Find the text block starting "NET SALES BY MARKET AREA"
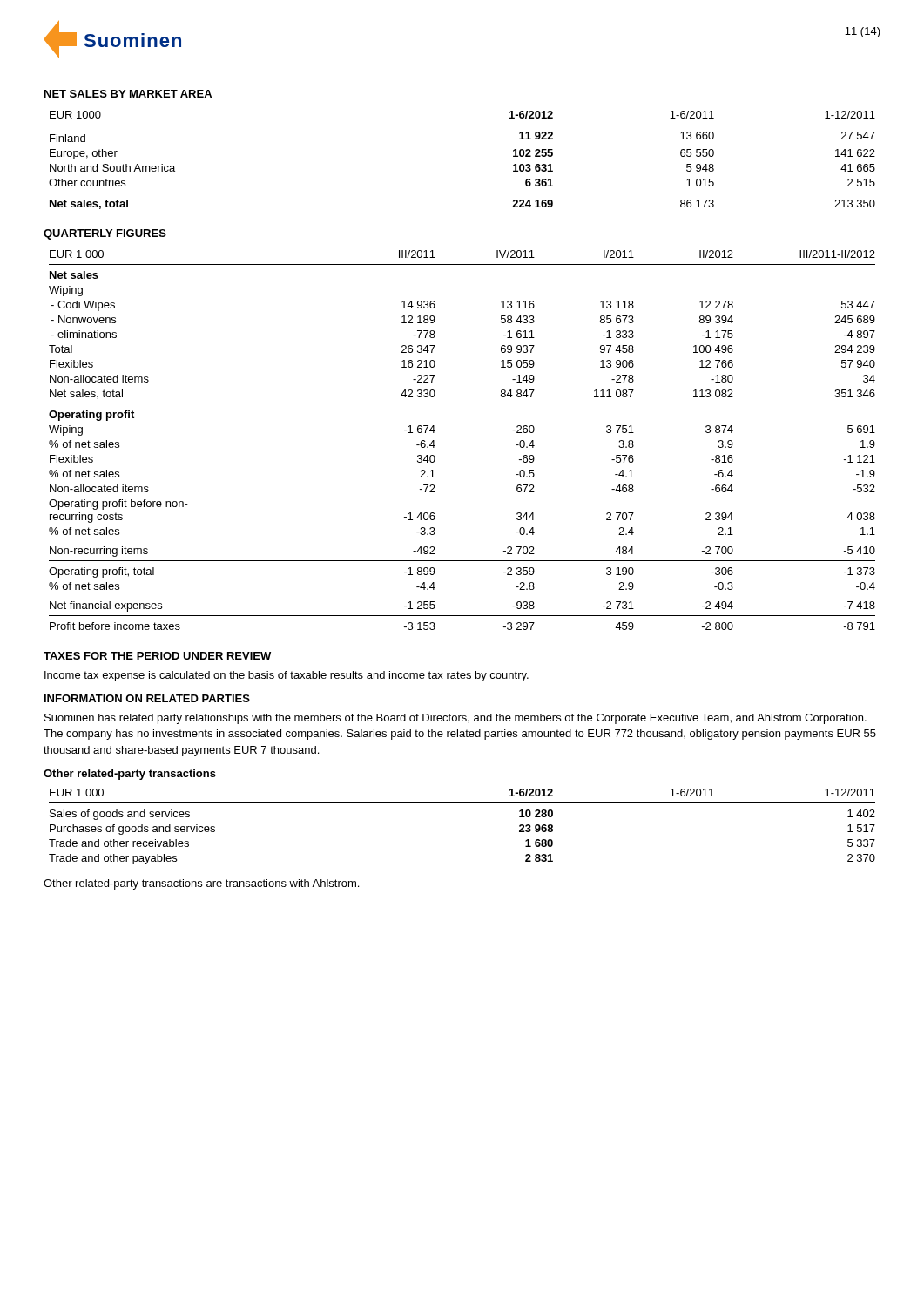Screen dimensions: 1307x924 pyautogui.click(x=128, y=94)
